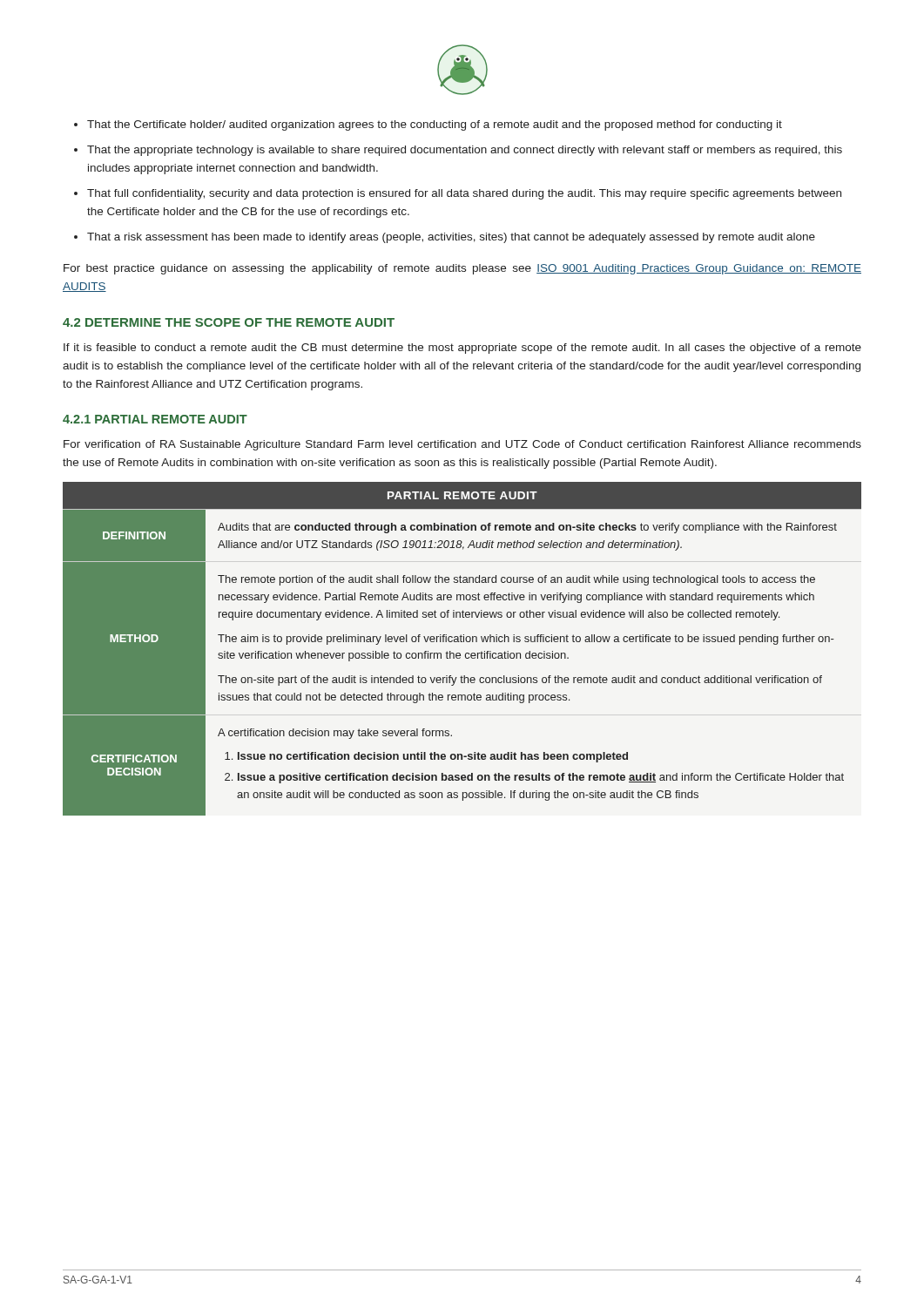Locate the text starting "That the appropriate technology is available to"
Image resolution: width=924 pixels, height=1307 pixels.
click(465, 158)
